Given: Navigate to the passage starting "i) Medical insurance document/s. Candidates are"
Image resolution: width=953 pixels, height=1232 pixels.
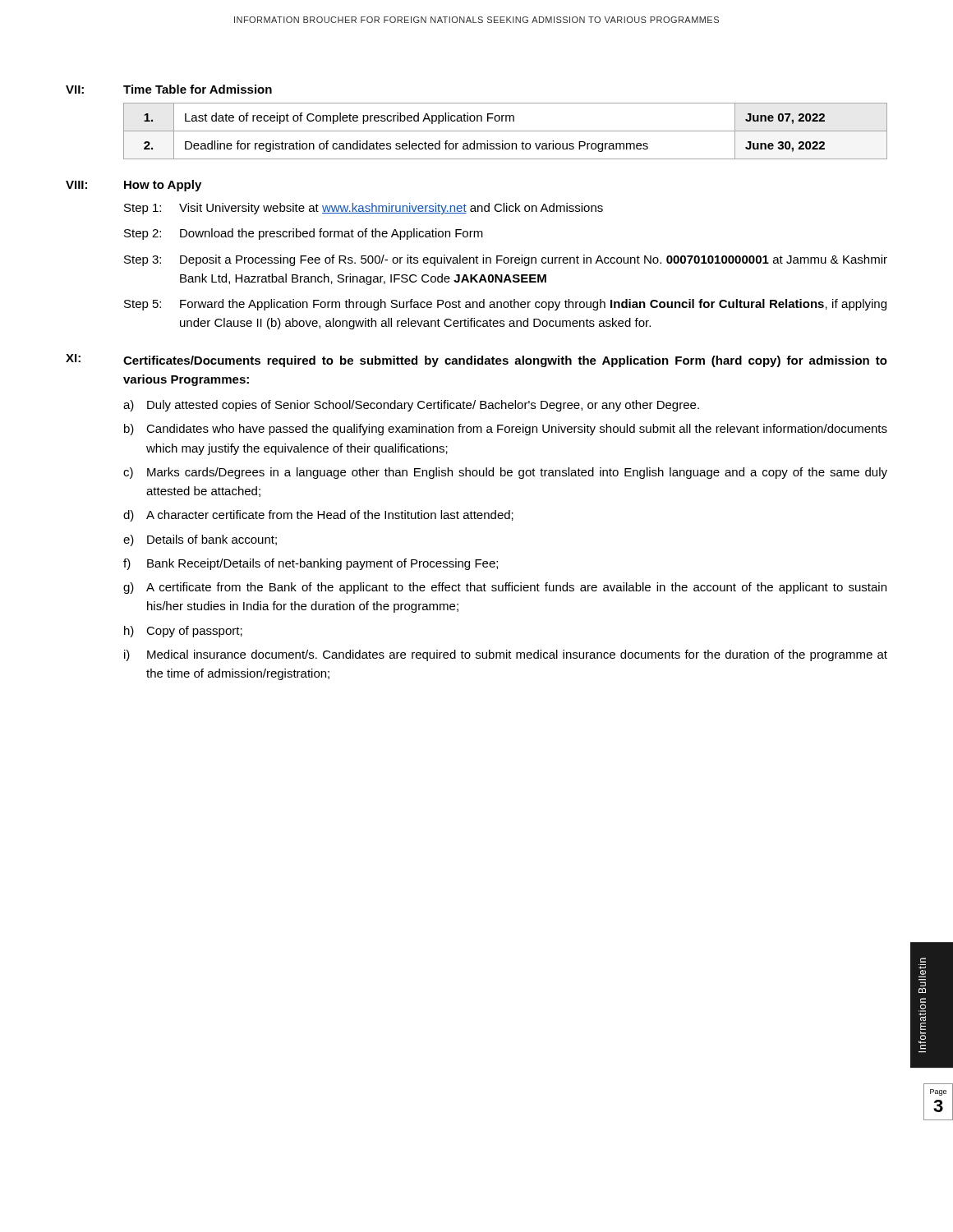Looking at the screenshot, I should point(505,664).
